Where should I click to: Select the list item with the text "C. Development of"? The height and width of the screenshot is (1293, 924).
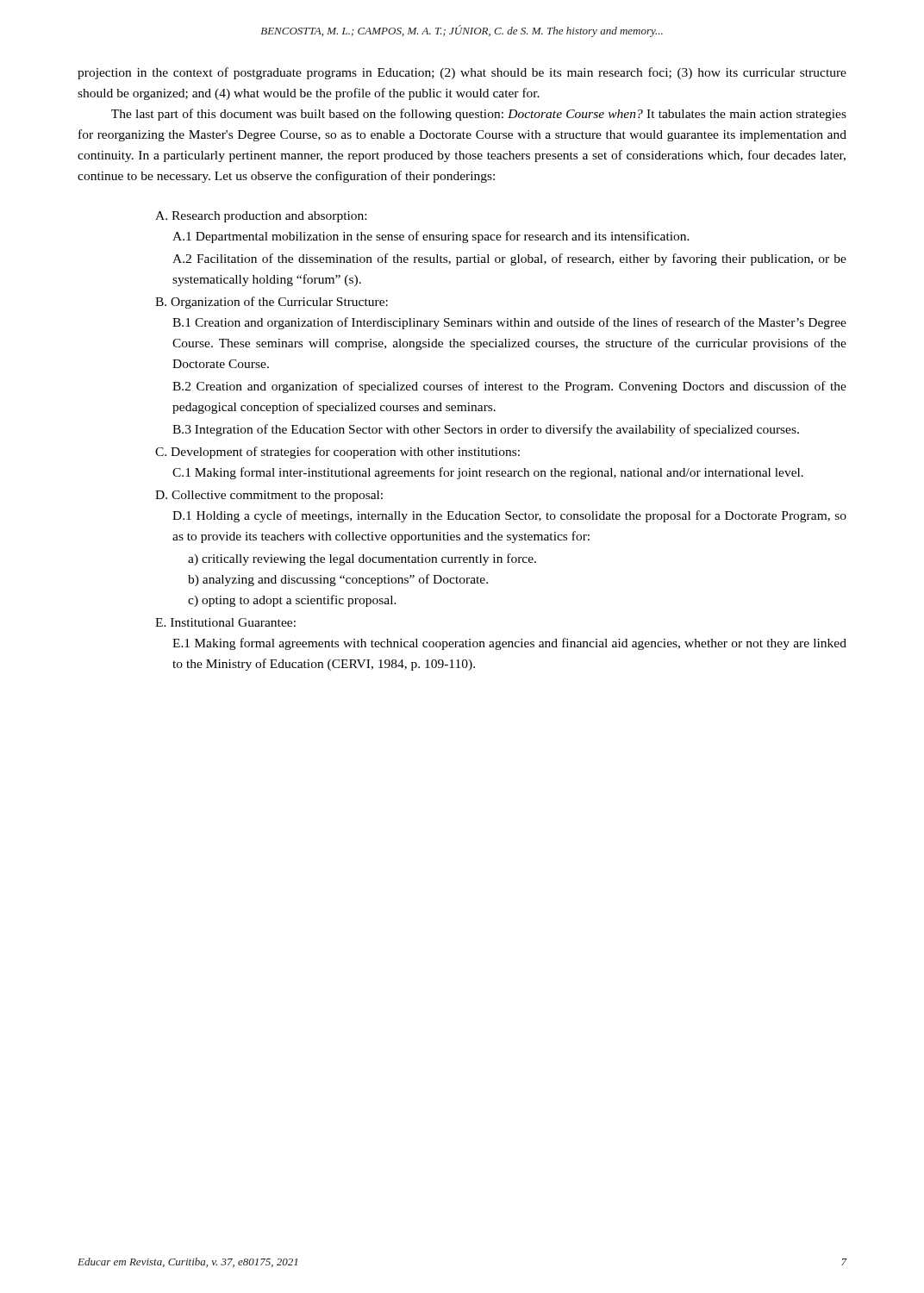point(338,451)
